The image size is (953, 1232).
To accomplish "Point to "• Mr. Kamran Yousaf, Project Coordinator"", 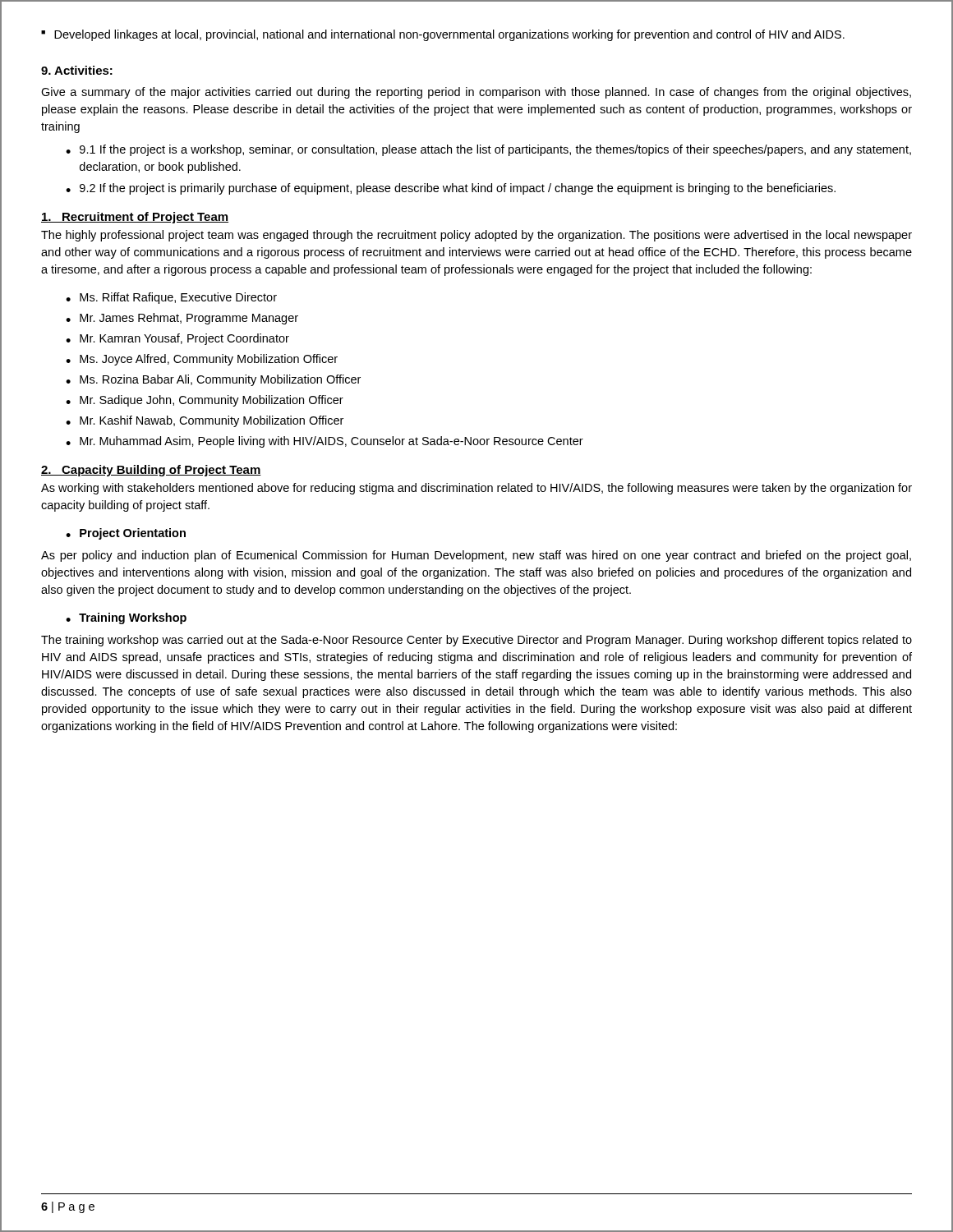I will 177,339.
